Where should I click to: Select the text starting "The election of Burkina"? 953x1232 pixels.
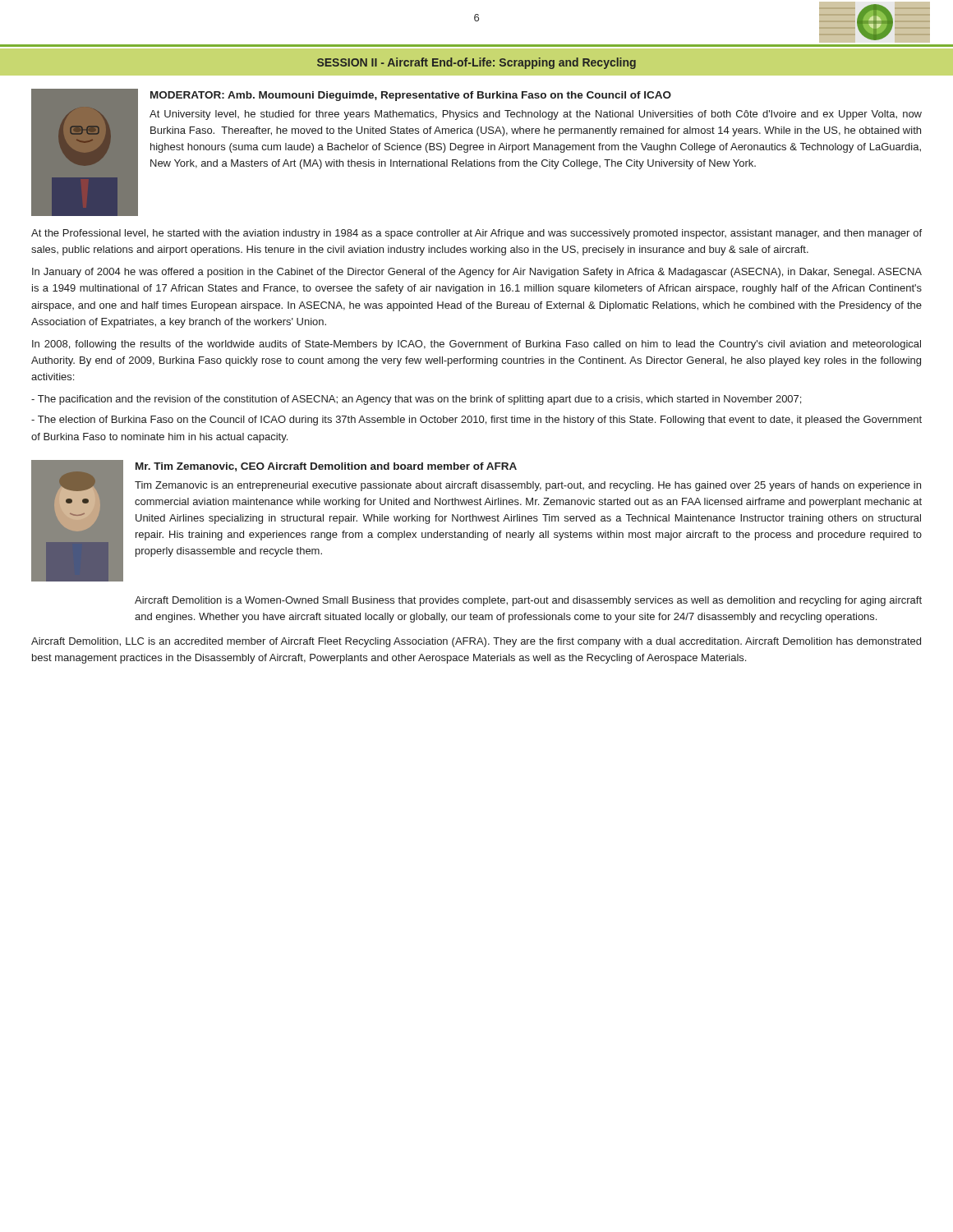coord(476,428)
